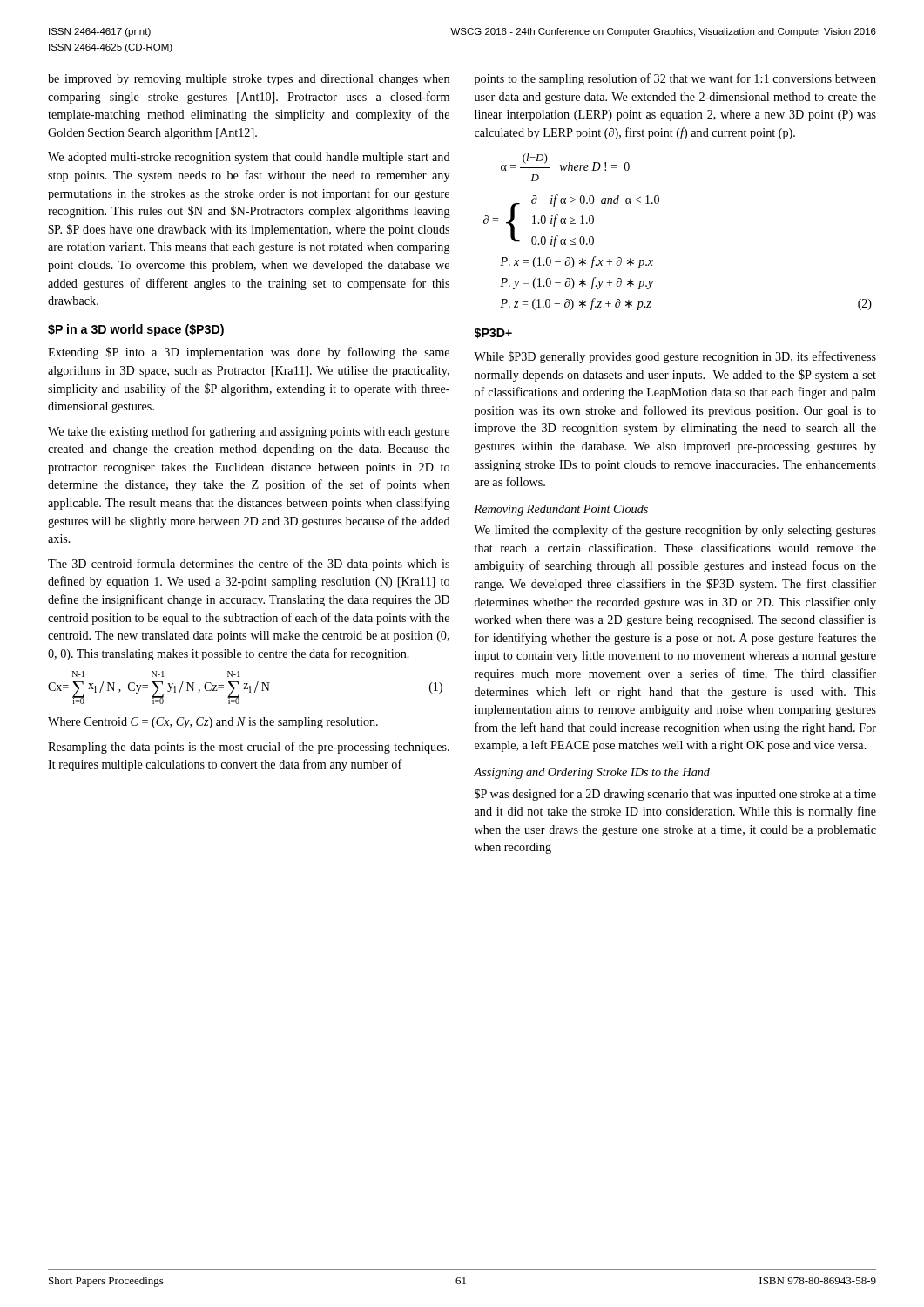Locate the block starting "$P was designed for"

click(675, 821)
